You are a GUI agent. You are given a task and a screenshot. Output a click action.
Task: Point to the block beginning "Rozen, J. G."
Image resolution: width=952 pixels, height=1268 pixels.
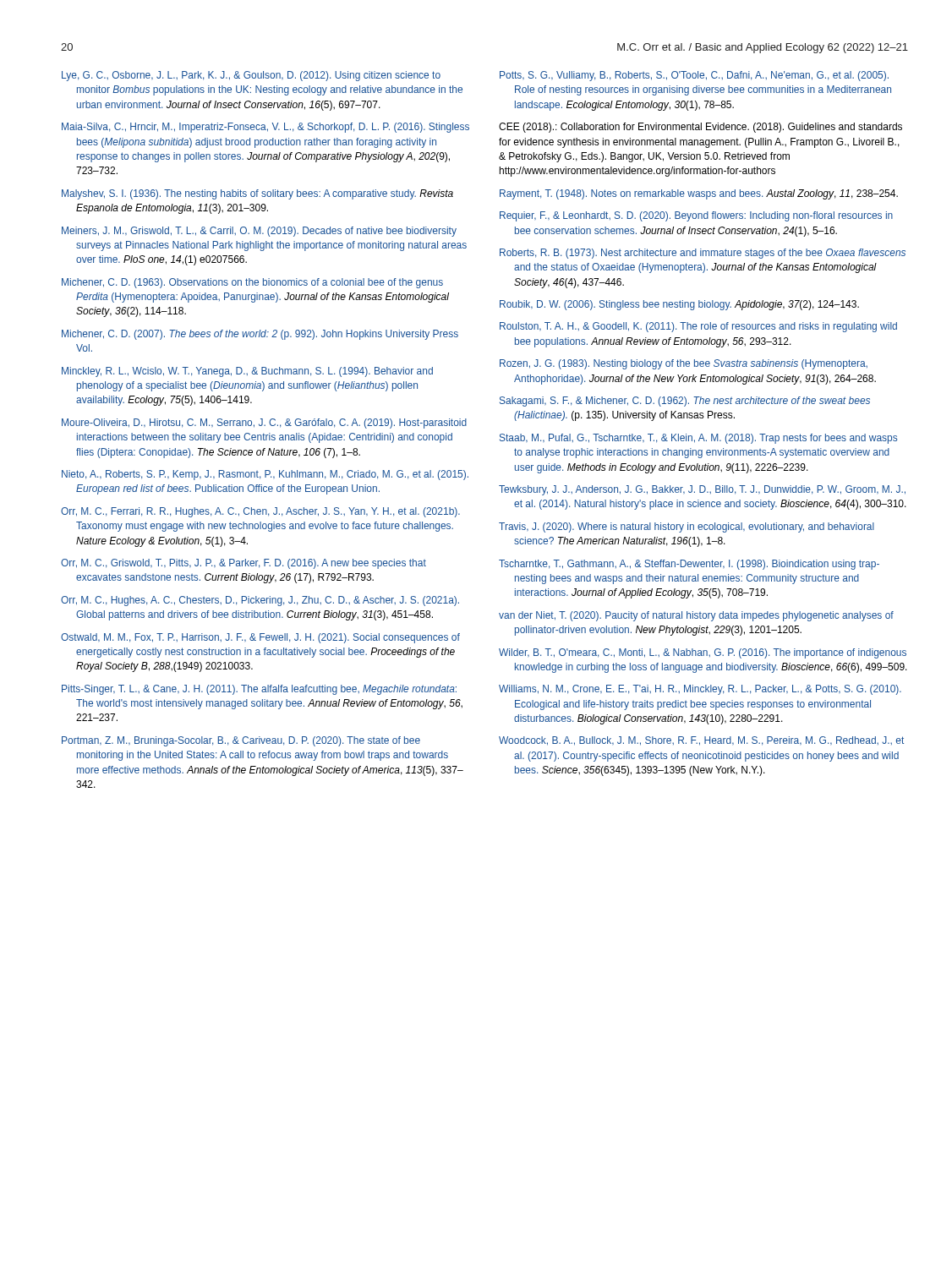688,371
